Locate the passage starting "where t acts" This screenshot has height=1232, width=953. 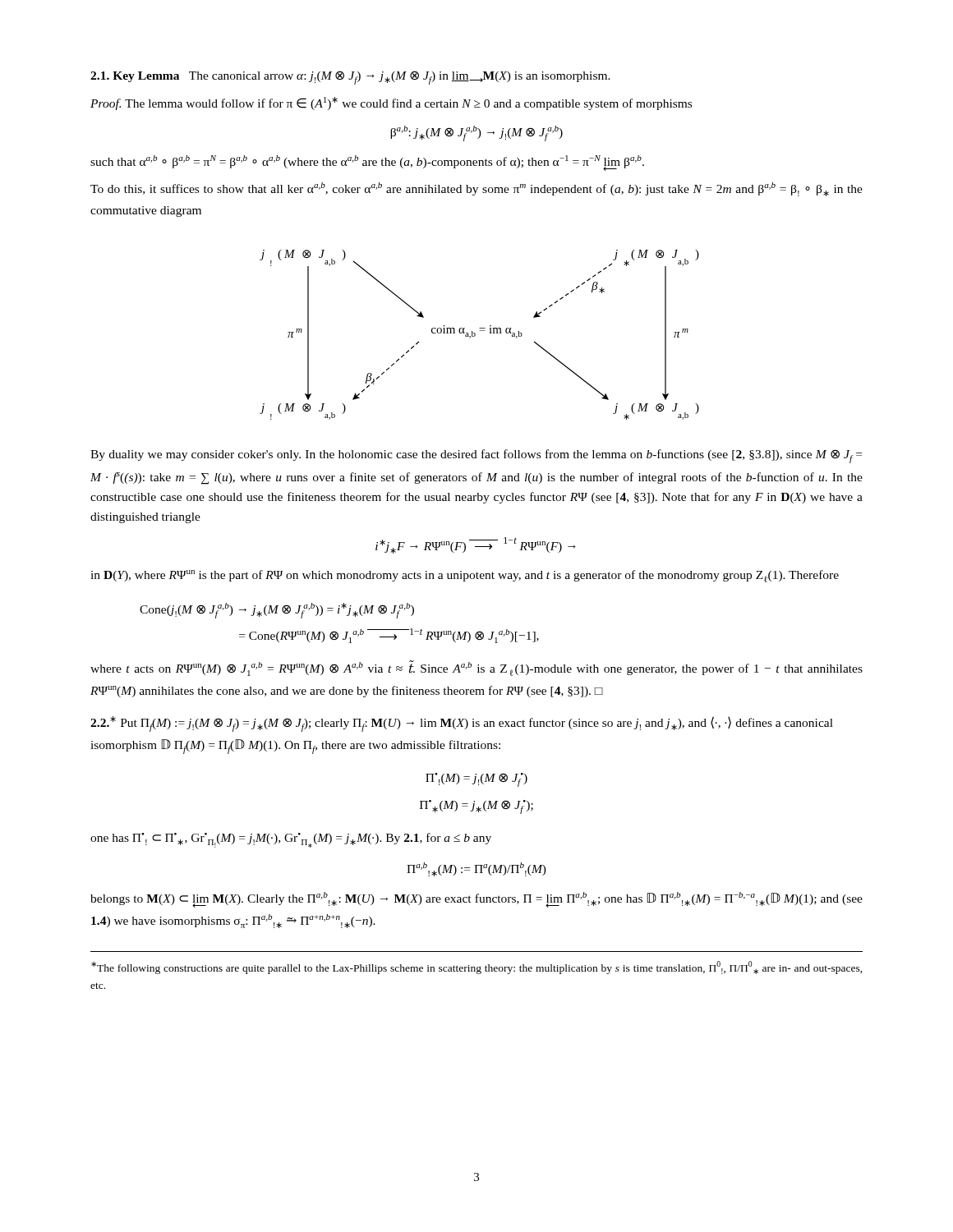pyautogui.click(x=476, y=679)
